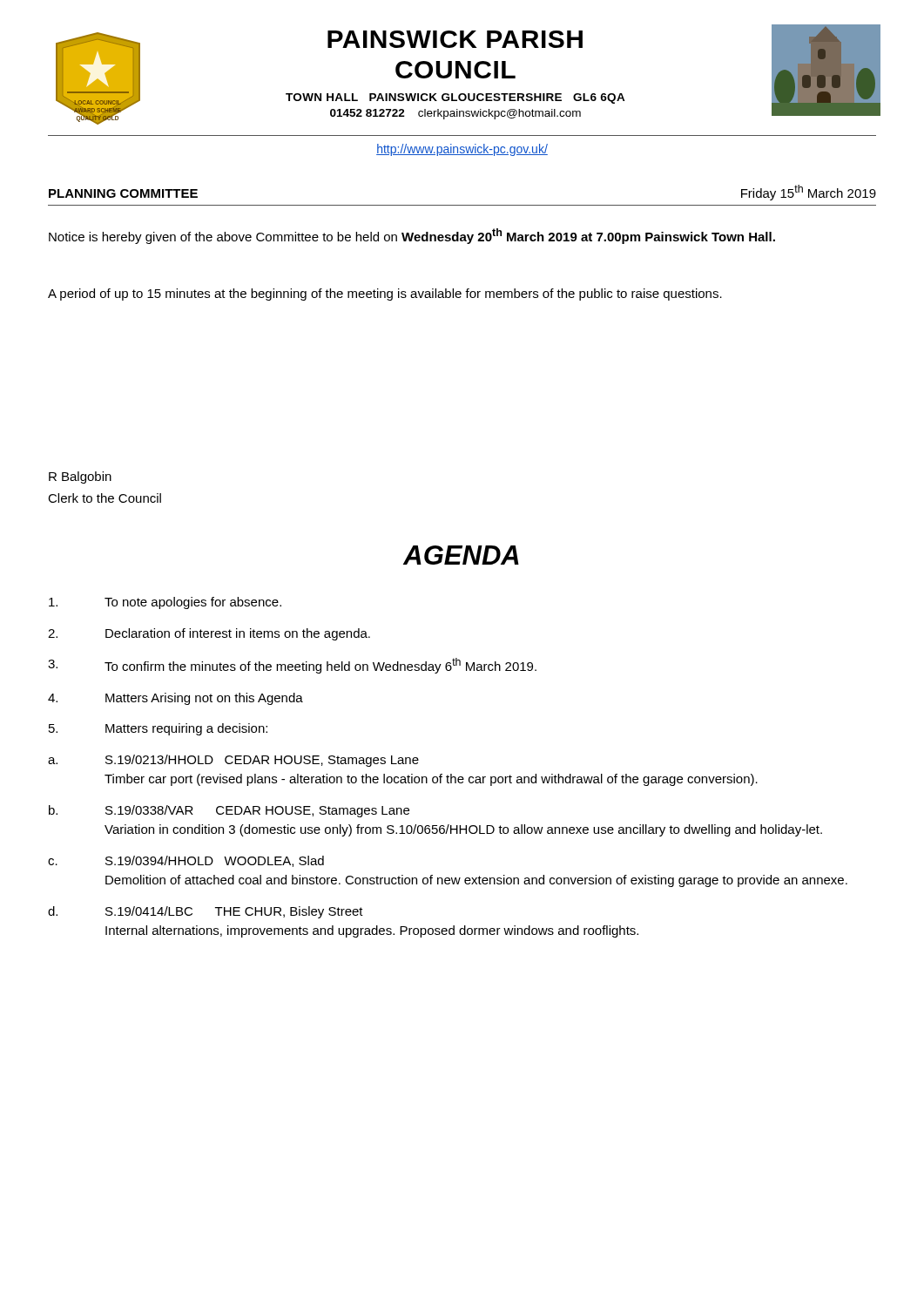Select the list item that reads "d. S.19/0414/LBC THE CHUR, Bisley Street"
Screen dimensions: 1307x924
pyautogui.click(x=344, y=921)
